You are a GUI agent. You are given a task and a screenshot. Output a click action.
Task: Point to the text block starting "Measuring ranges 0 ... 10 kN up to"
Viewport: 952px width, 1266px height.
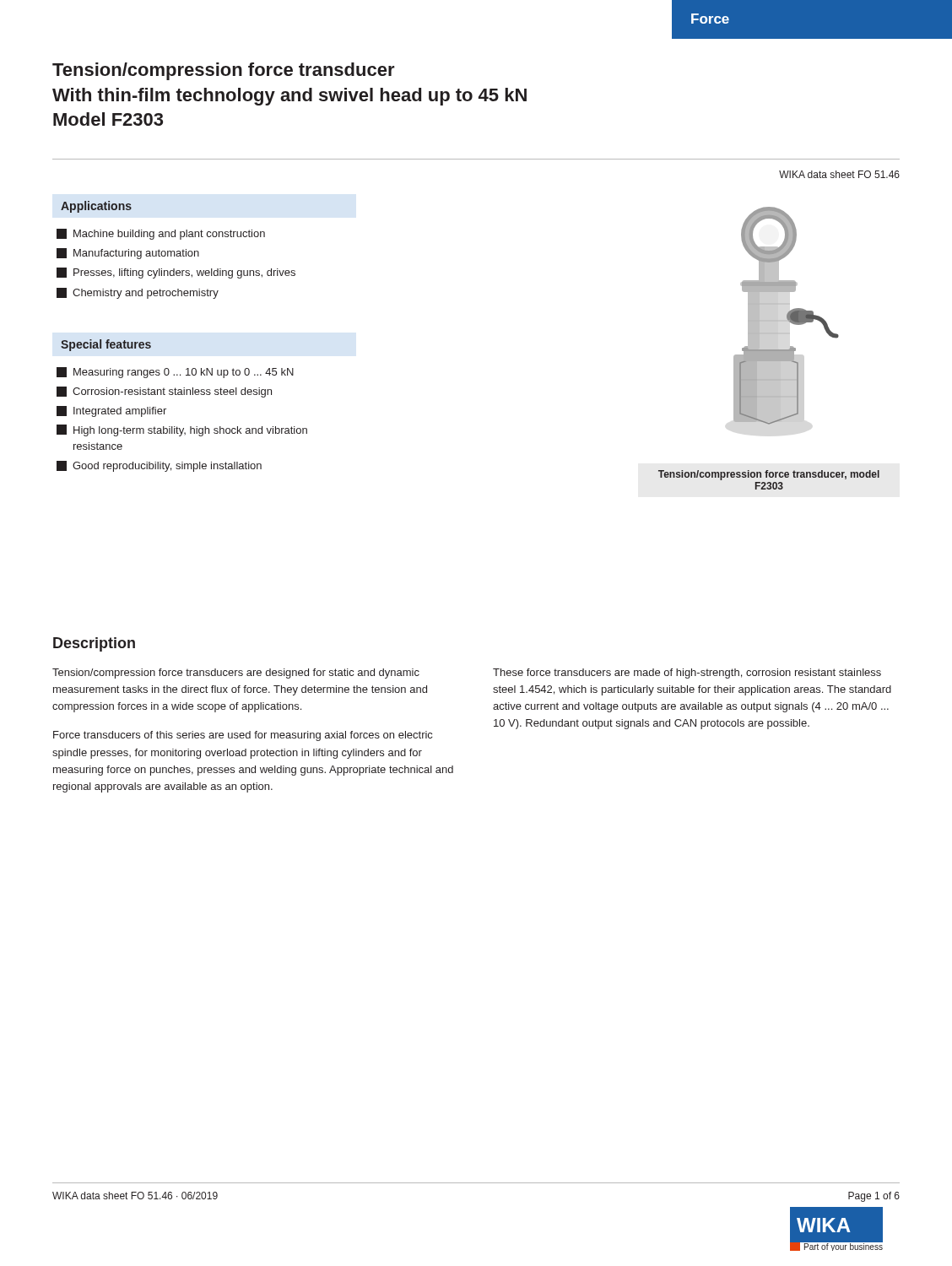(x=175, y=372)
